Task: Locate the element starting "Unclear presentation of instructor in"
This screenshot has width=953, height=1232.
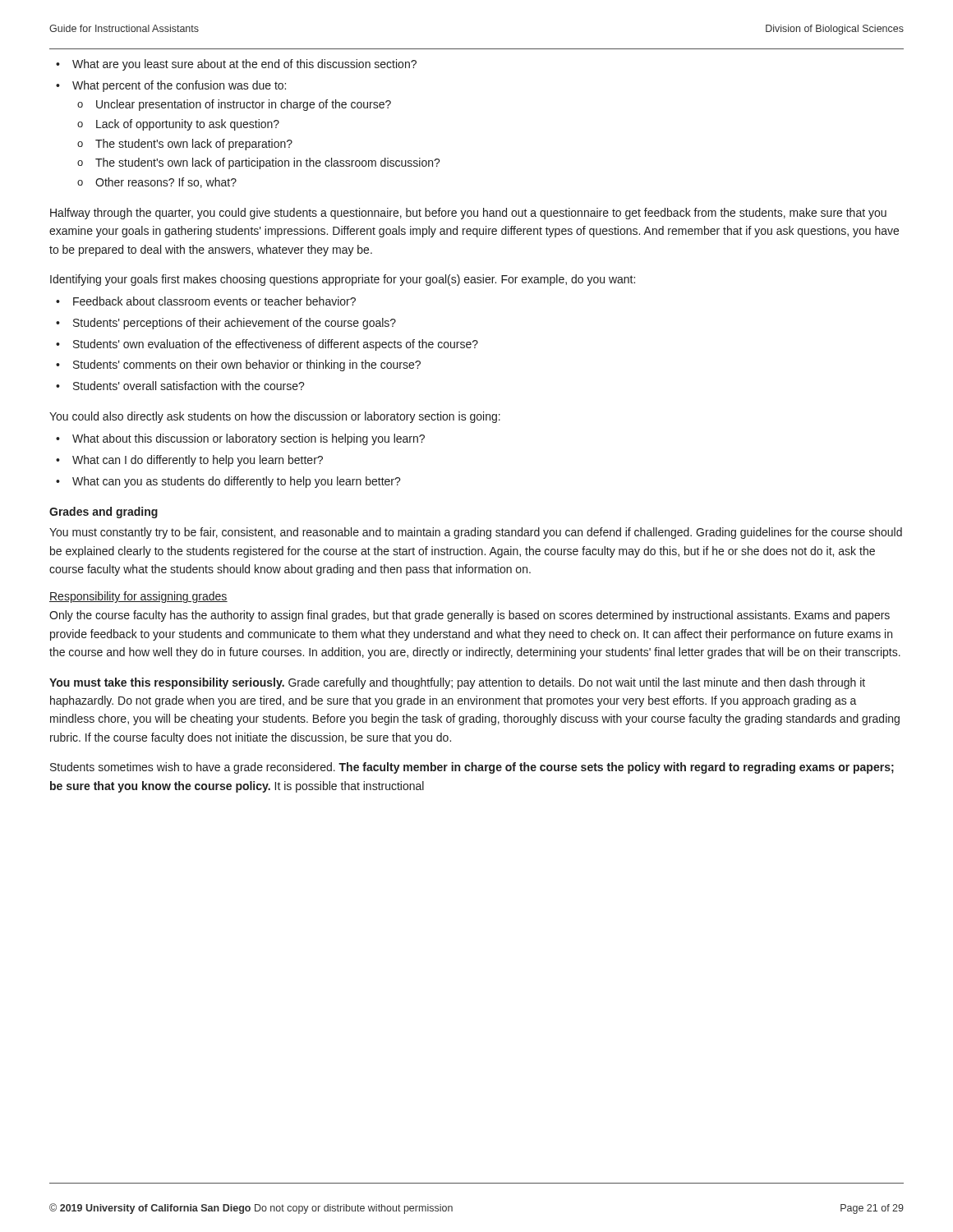Action: tap(243, 105)
